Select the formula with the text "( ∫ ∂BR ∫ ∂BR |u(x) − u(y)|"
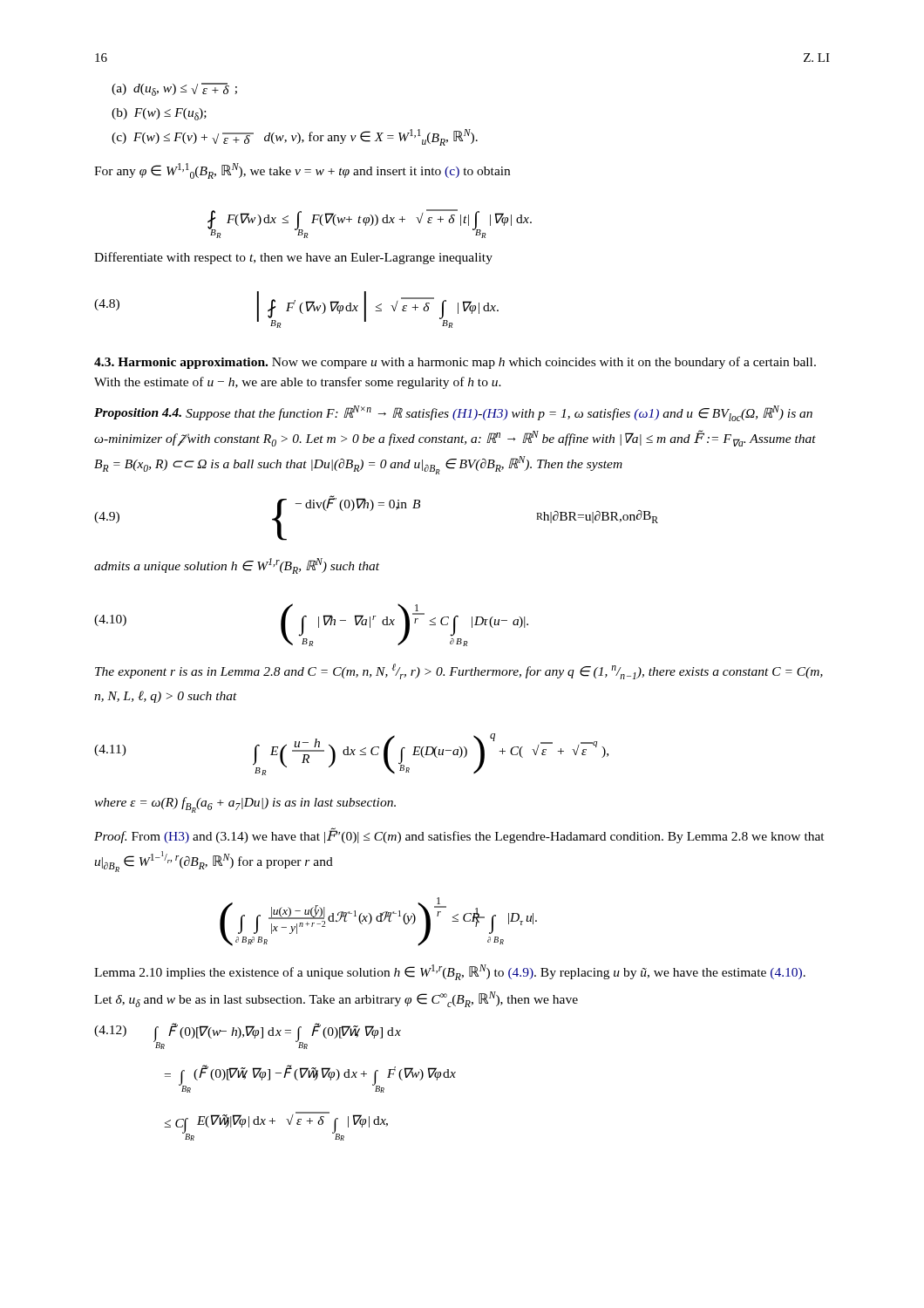 [462, 918]
